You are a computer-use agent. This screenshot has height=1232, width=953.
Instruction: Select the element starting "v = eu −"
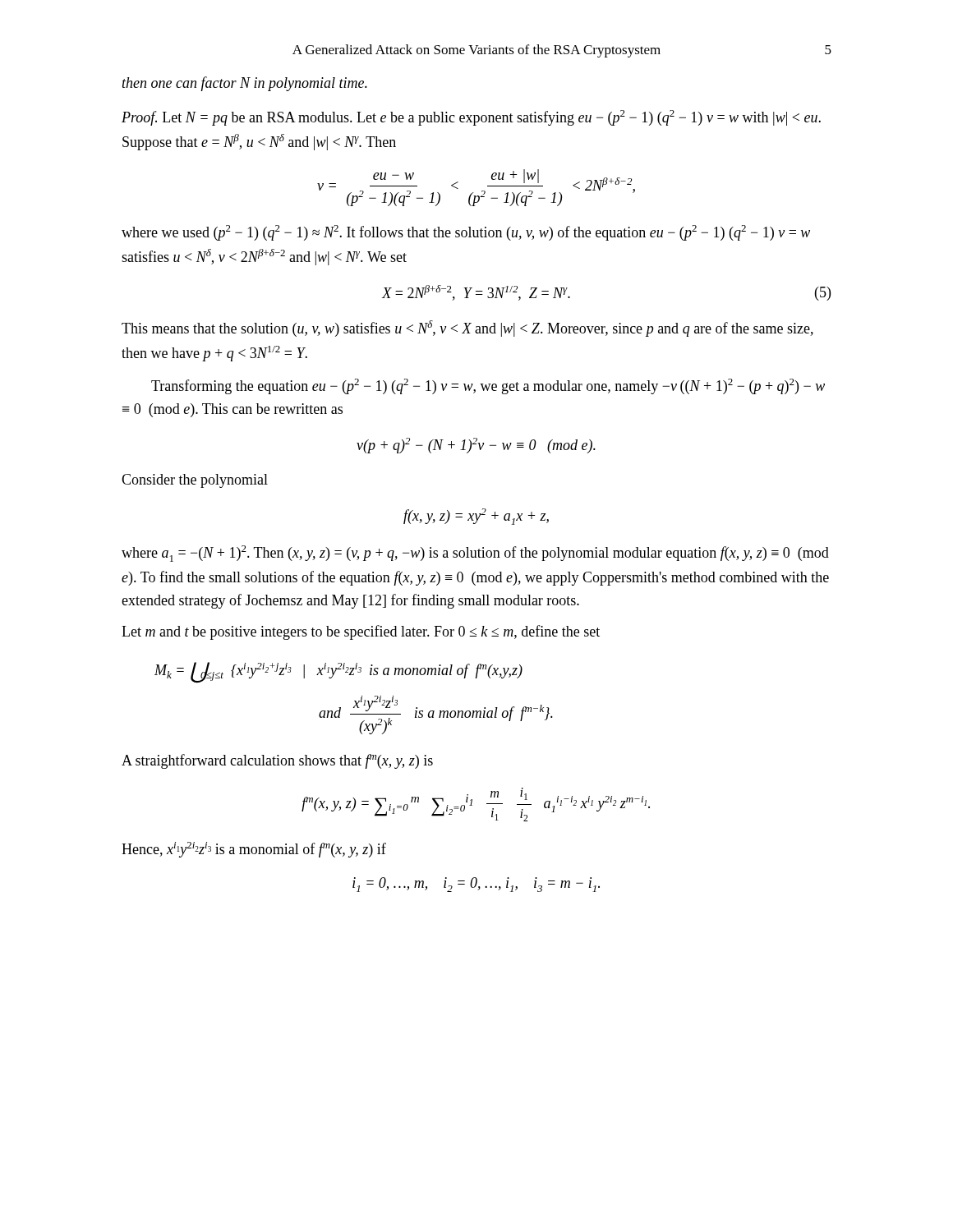(476, 187)
